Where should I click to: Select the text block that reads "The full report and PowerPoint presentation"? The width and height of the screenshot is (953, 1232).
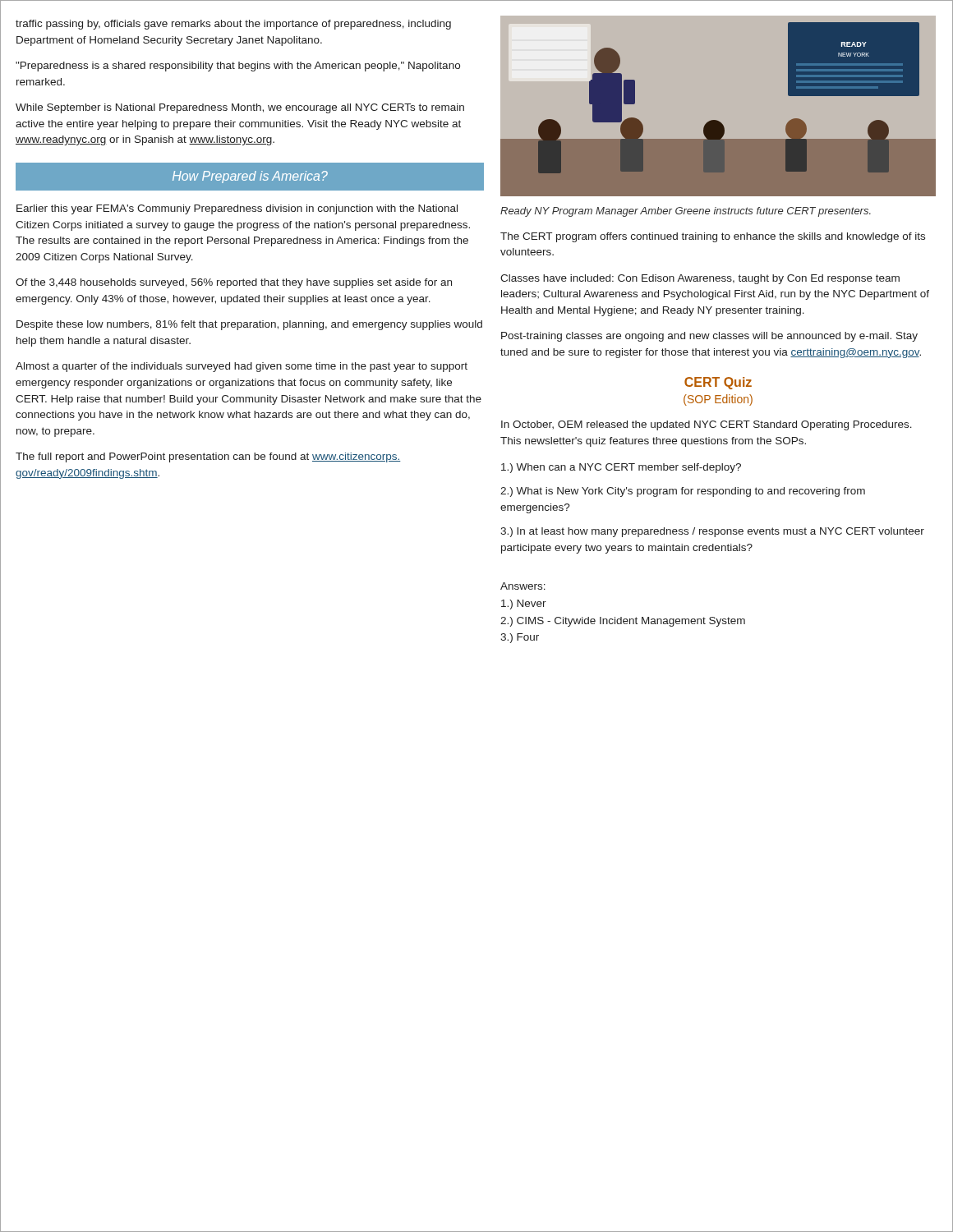click(x=208, y=464)
